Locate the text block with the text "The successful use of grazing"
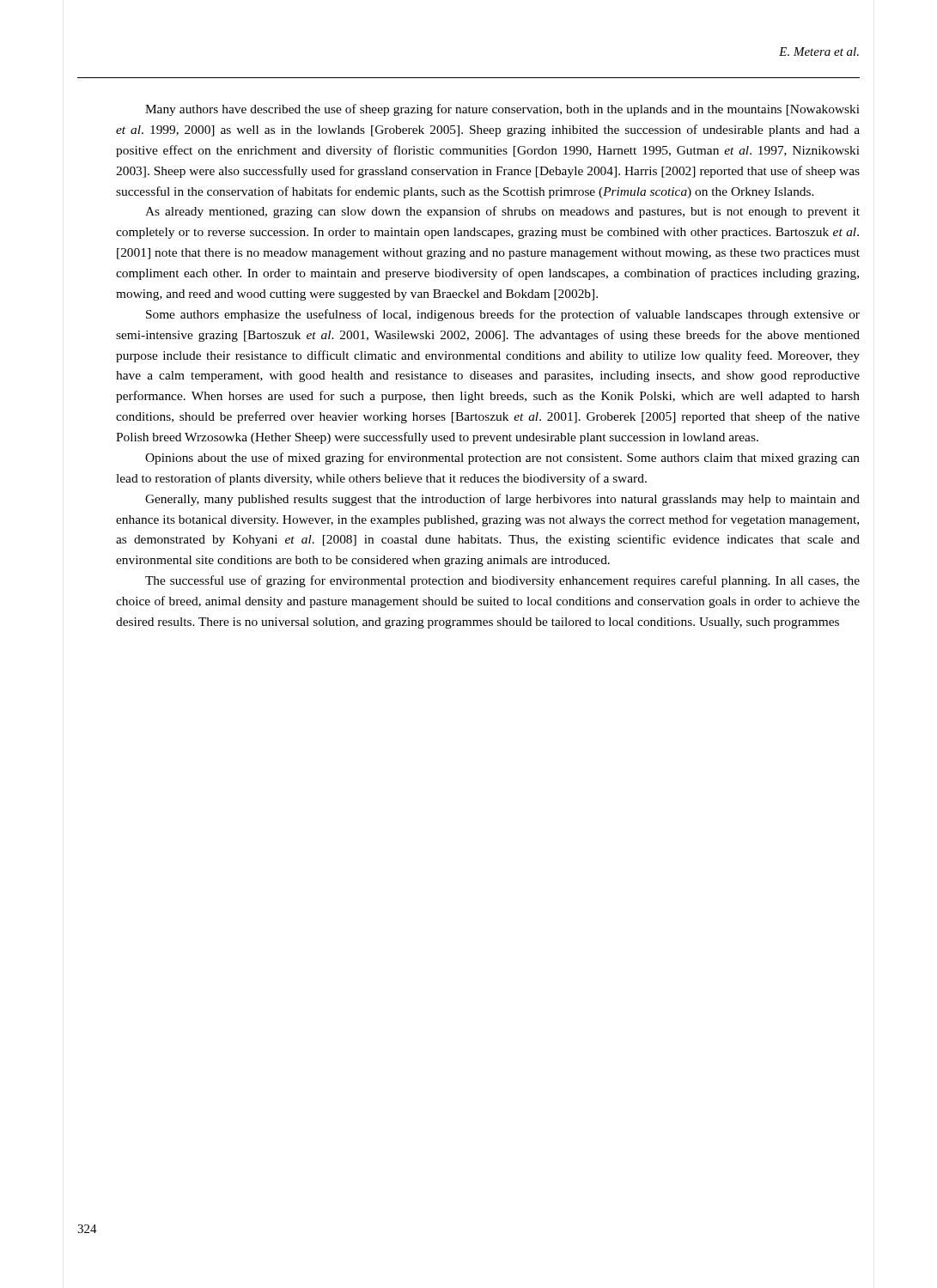 488,601
